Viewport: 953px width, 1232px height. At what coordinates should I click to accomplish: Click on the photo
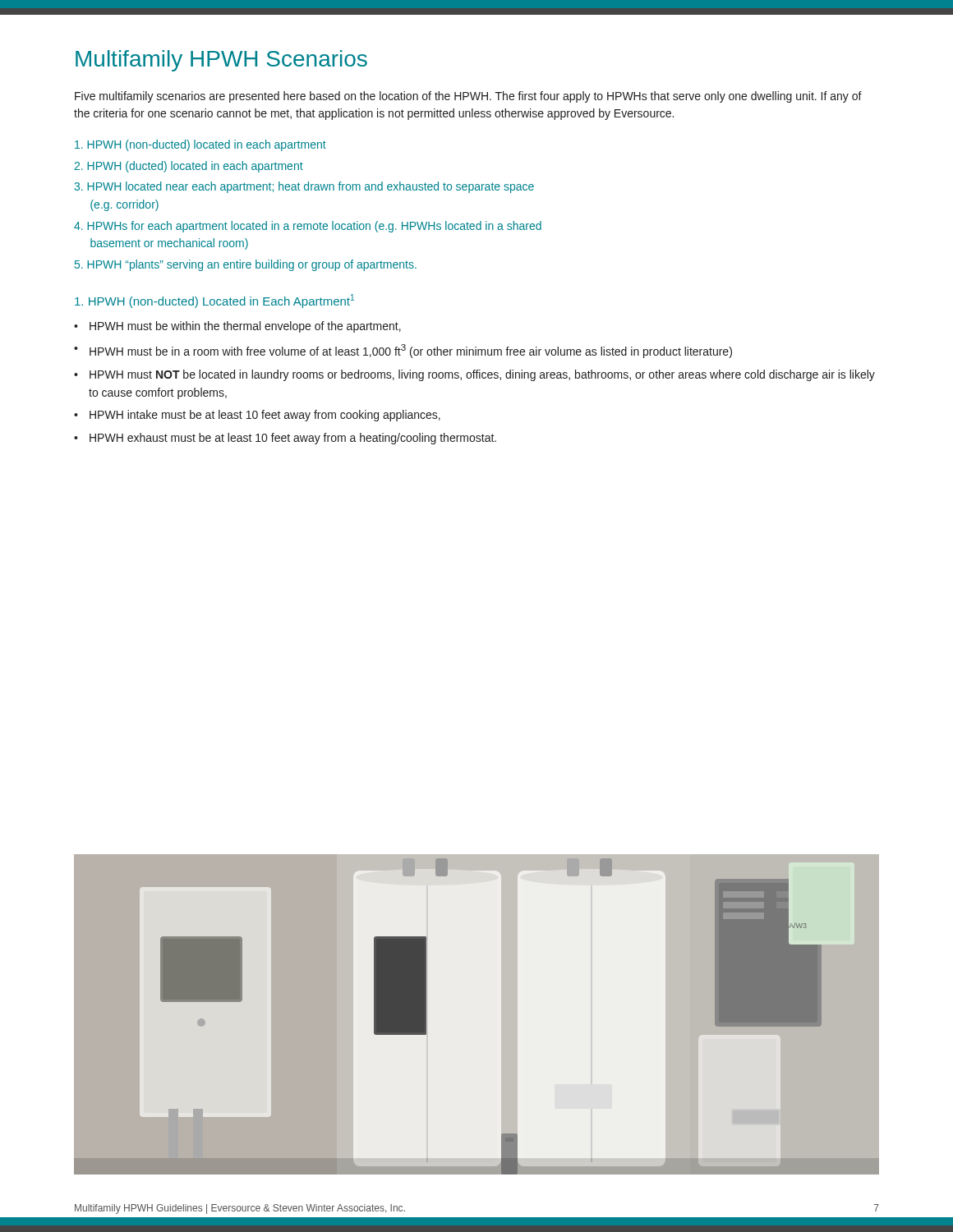click(x=476, y=1014)
